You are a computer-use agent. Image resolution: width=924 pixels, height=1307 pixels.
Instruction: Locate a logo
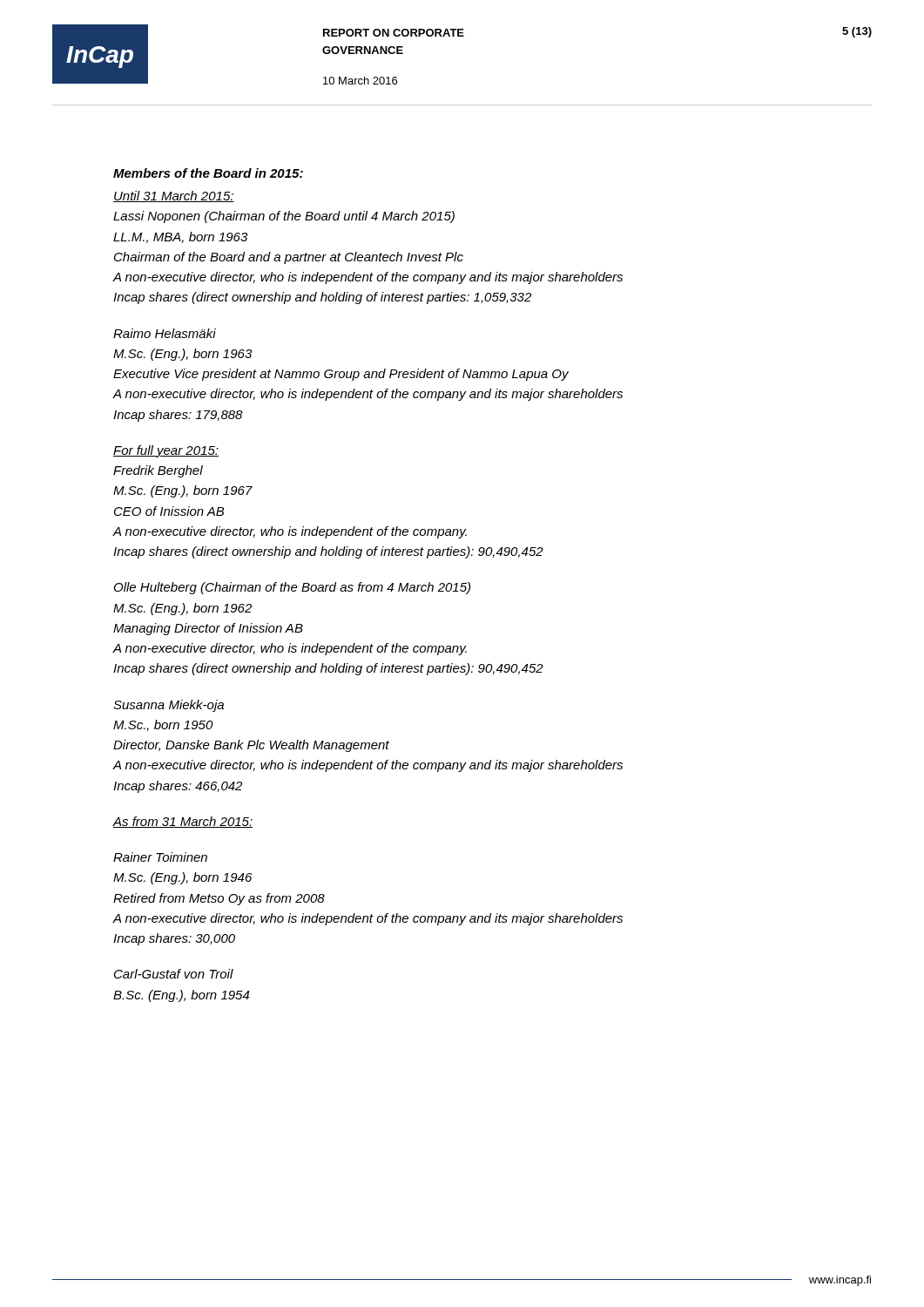(x=100, y=54)
